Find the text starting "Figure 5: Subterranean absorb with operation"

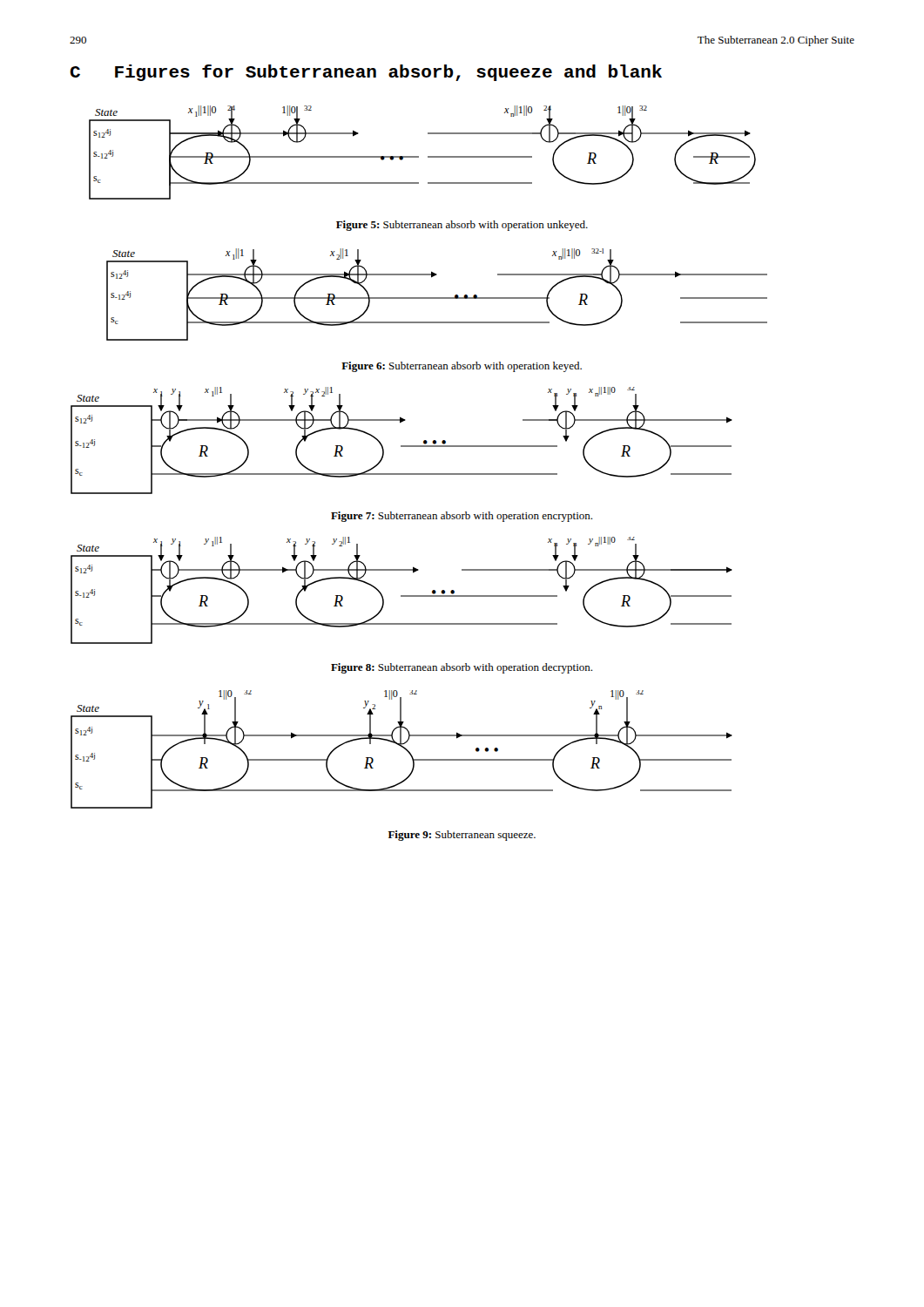pyautogui.click(x=462, y=224)
